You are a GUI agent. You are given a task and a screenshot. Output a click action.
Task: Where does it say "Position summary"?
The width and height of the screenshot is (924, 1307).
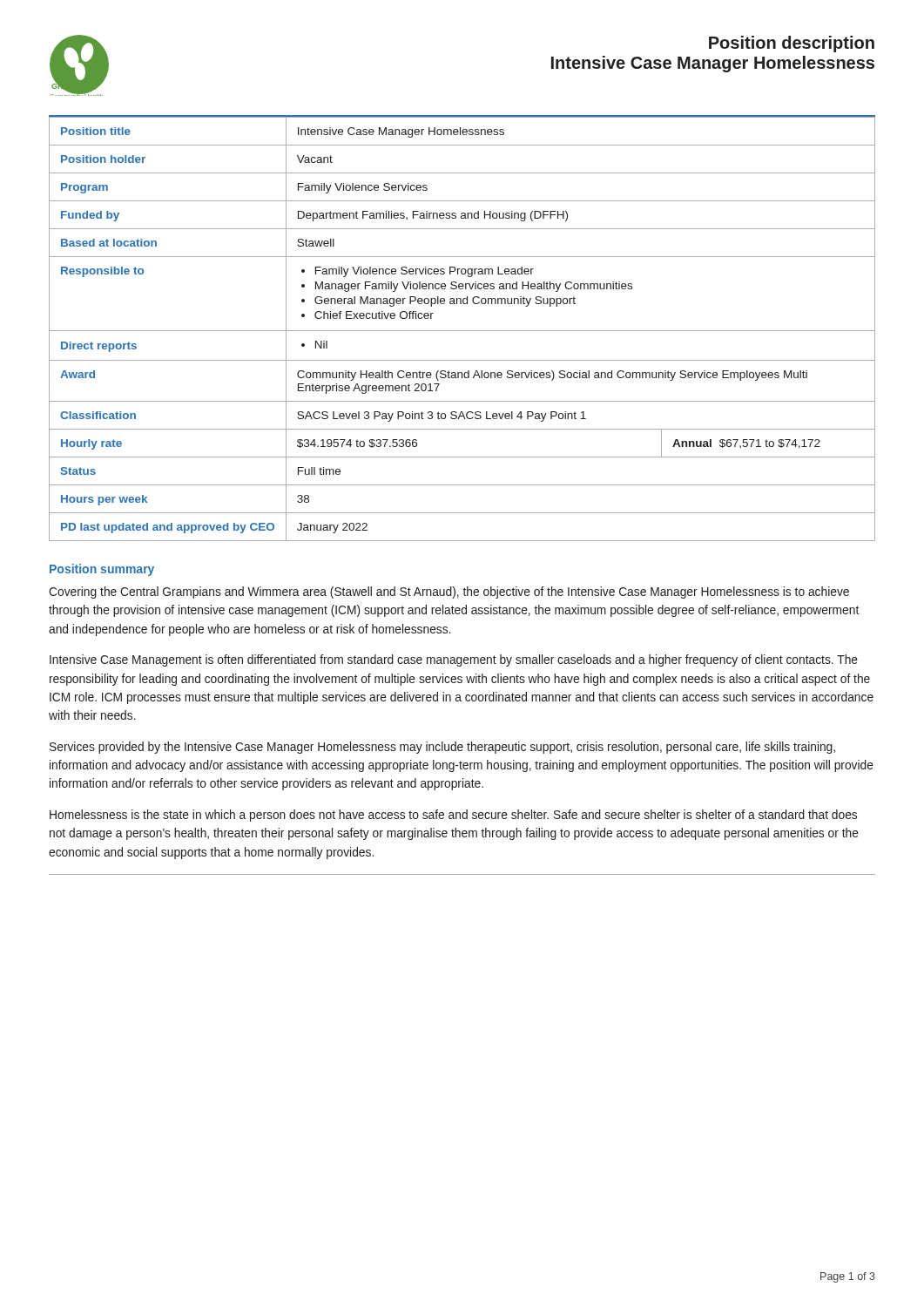pyautogui.click(x=102, y=569)
